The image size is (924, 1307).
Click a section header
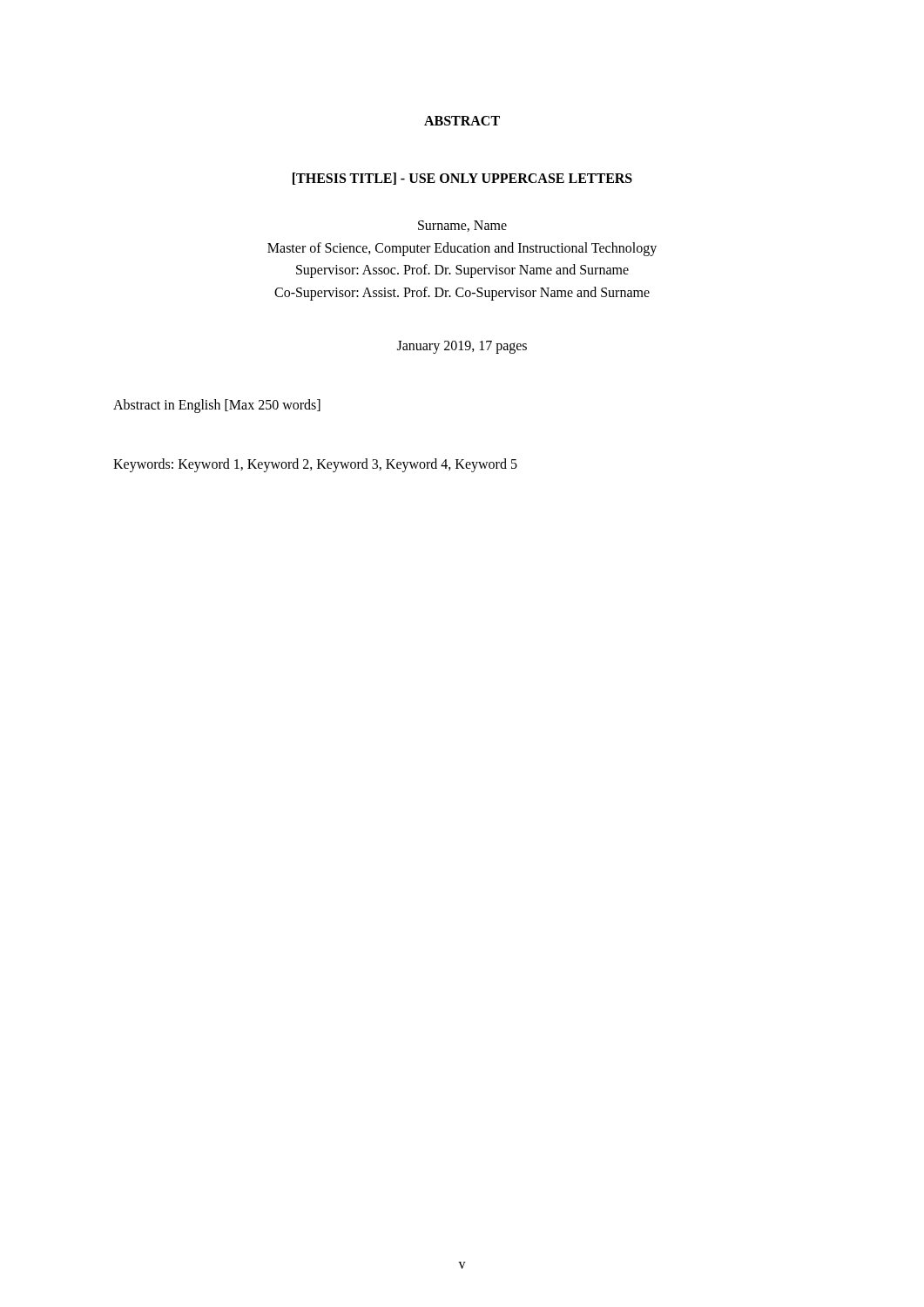tap(462, 121)
